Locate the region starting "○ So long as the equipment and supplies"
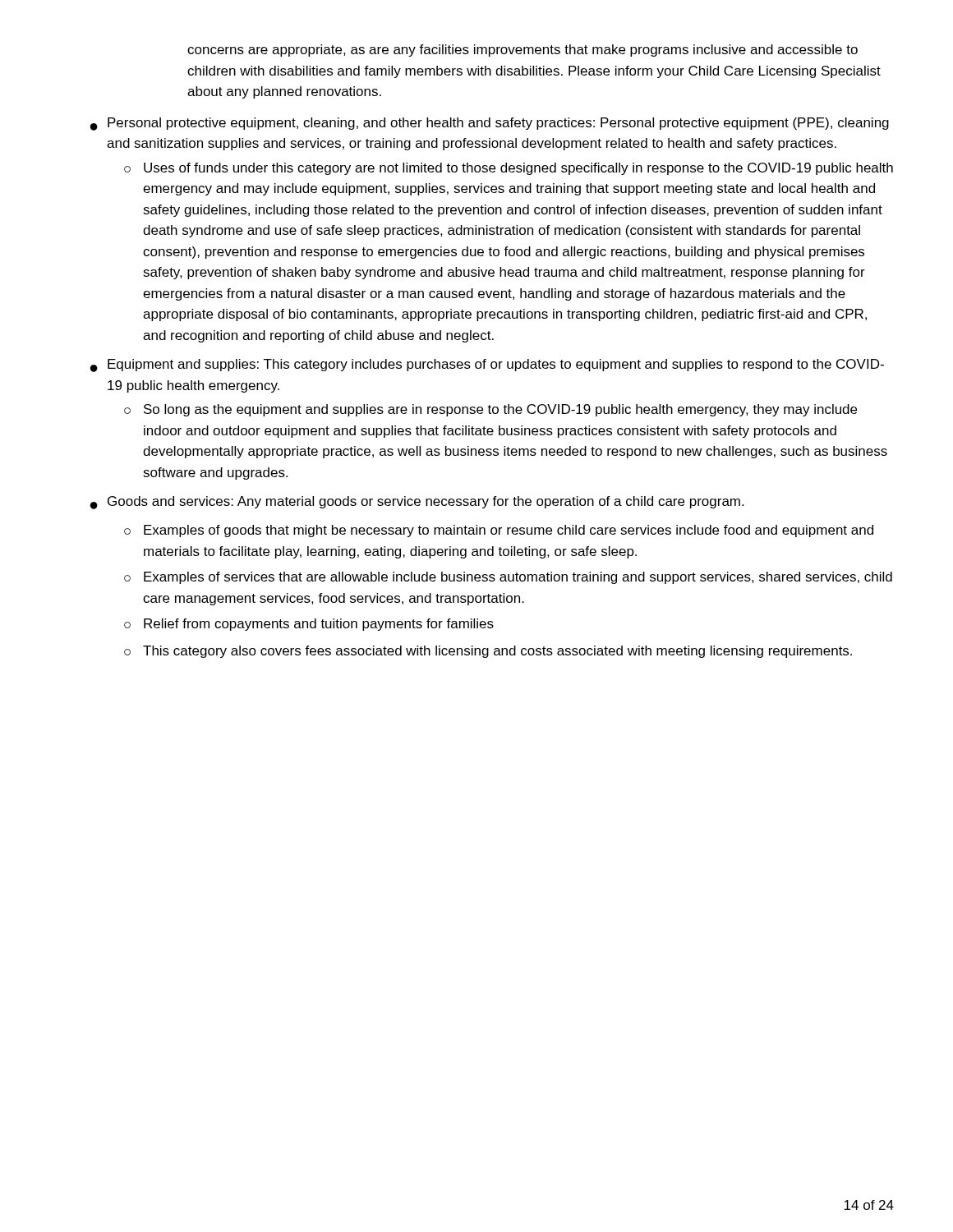 (x=509, y=441)
